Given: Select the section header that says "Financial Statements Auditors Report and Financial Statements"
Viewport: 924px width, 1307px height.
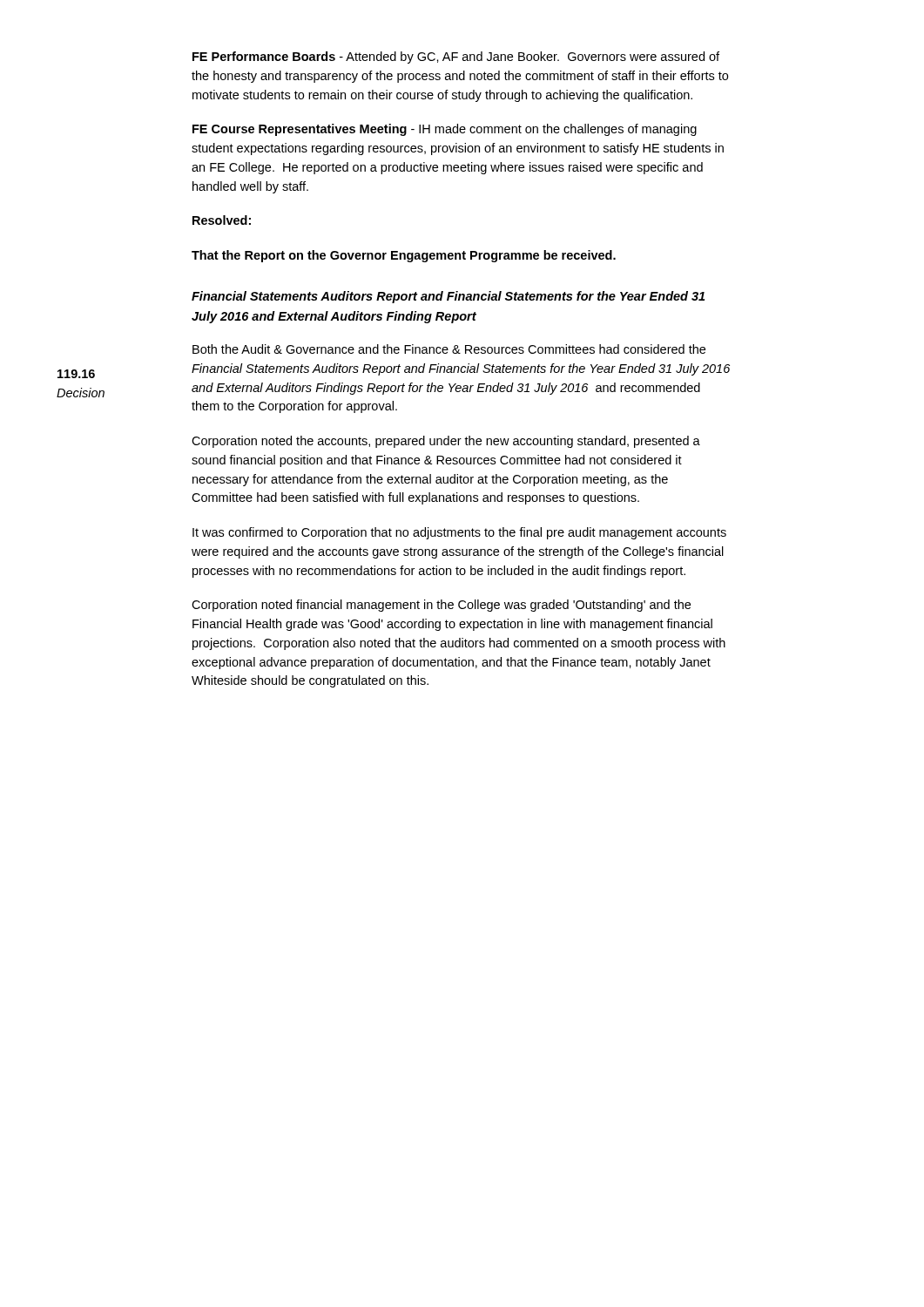Looking at the screenshot, I should 449,306.
